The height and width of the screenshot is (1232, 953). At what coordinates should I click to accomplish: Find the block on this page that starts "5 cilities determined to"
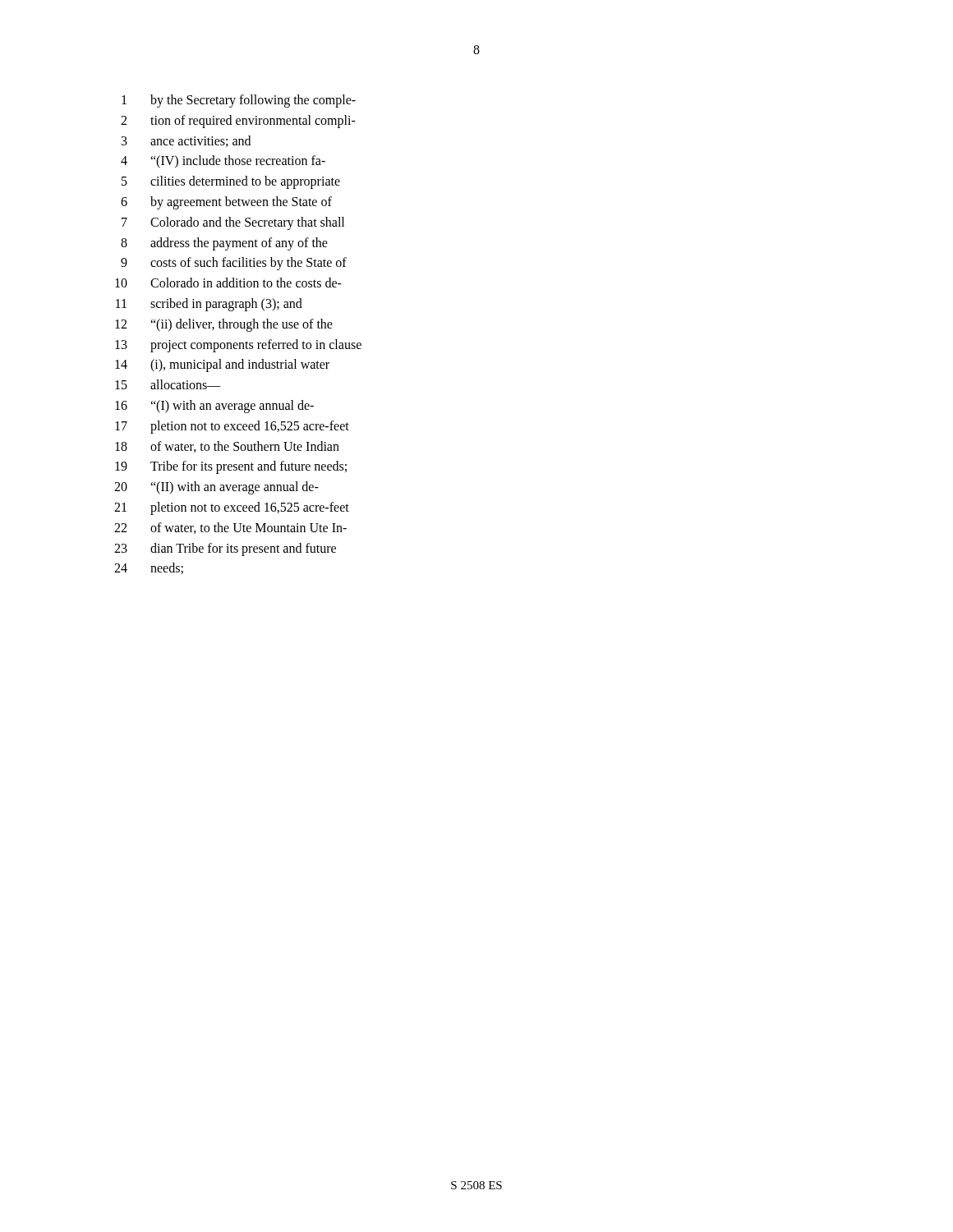click(x=231, y=182)
